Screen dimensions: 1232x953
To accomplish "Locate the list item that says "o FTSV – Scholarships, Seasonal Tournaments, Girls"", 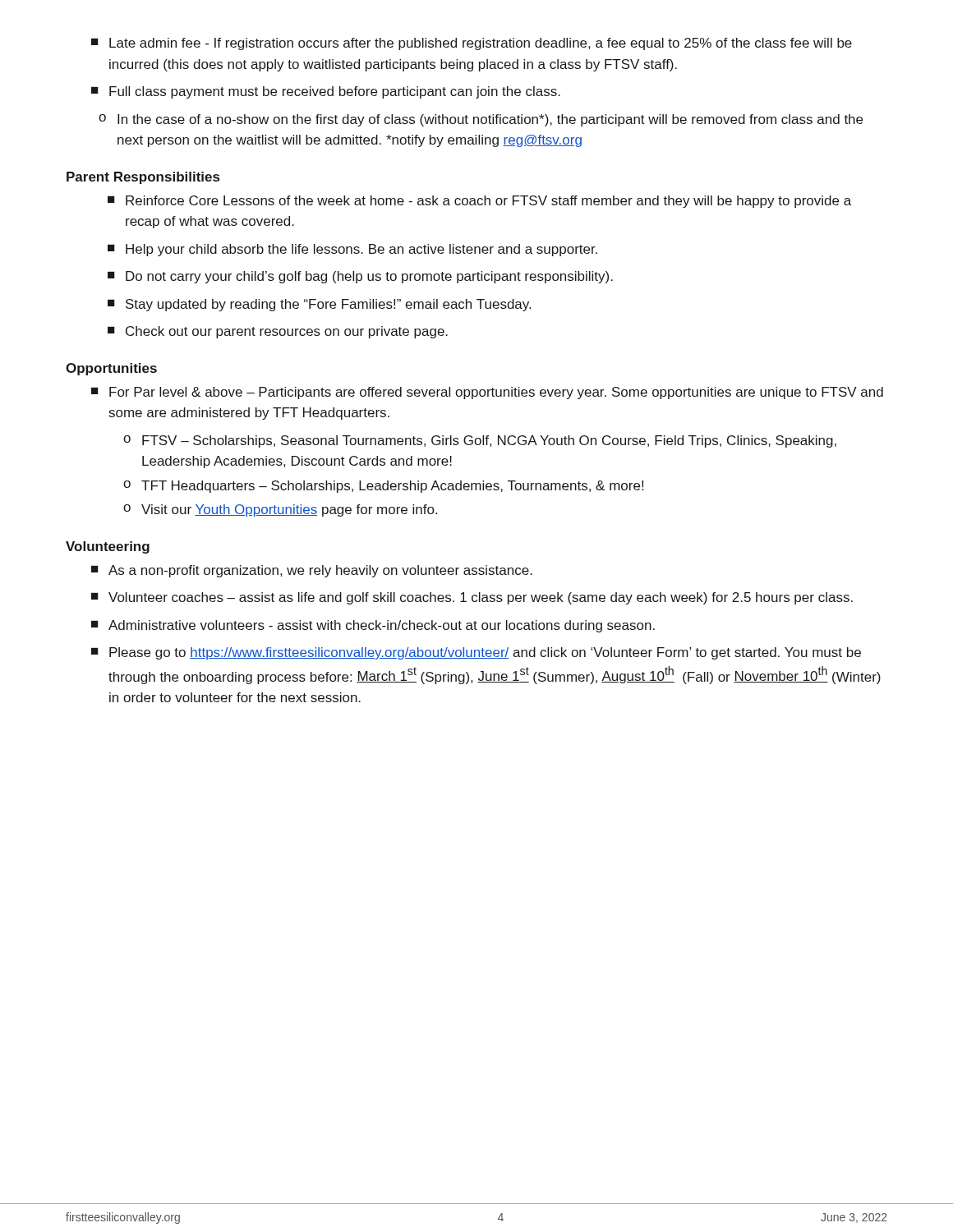I will click(x=505, y=451).
